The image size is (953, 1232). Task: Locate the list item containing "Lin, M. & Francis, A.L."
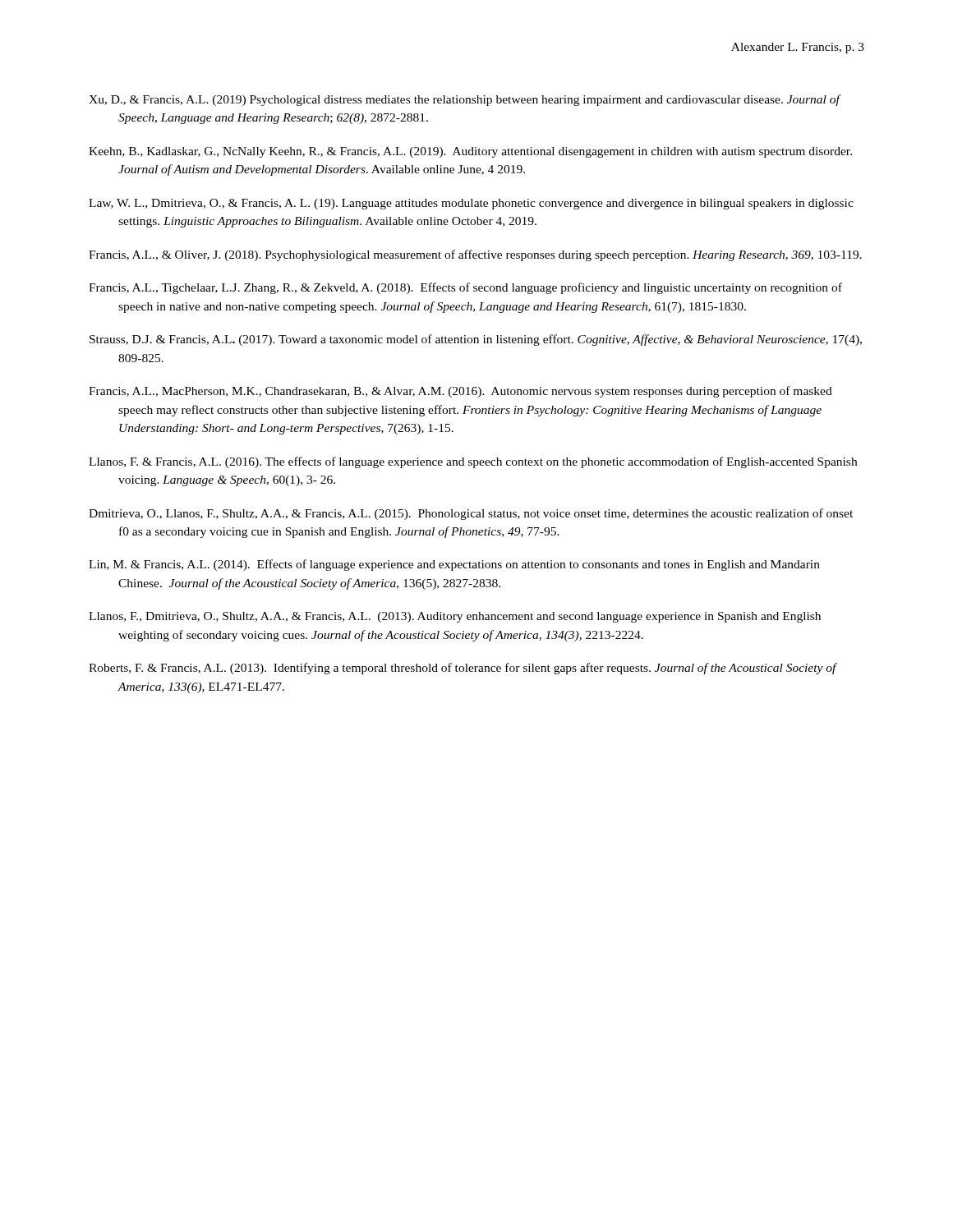coord(454,573)
